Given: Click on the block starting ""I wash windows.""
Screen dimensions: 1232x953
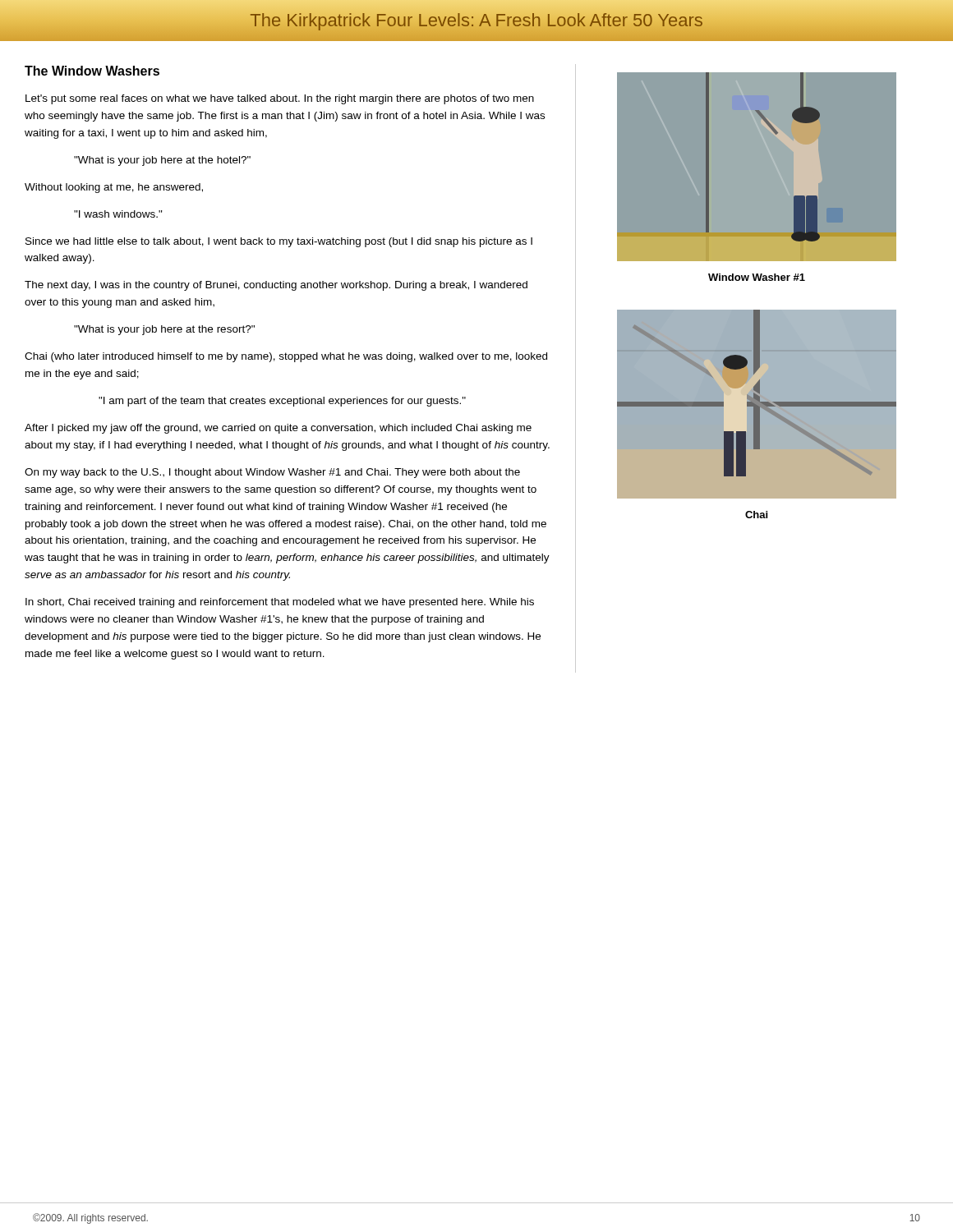Looking at the screenshot, I should [x=118, y=214].
